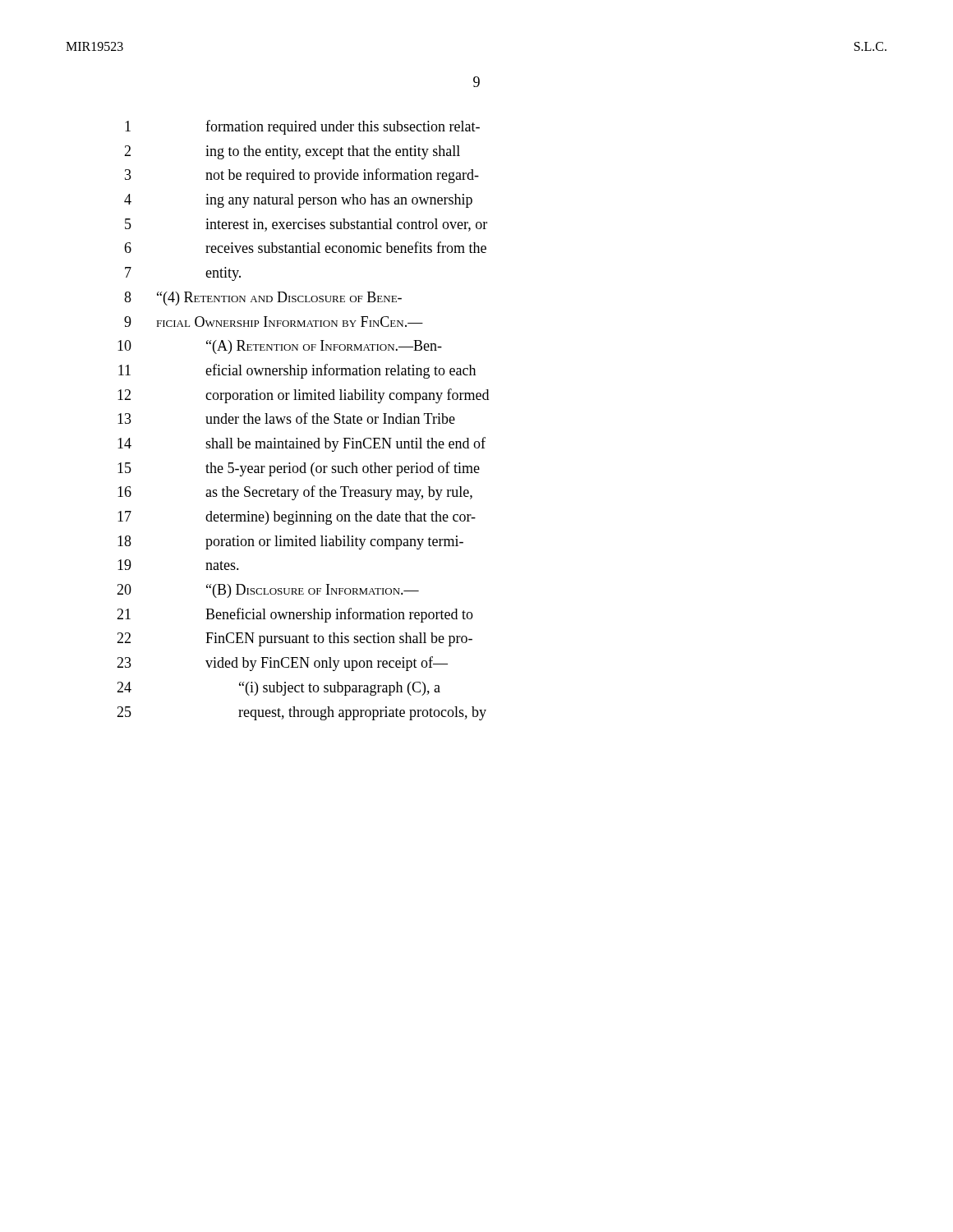Screen dimensions: 1232x953
Task: Navigate to the block starting "25 request, through appropriate protocols, by"
Action: point(476,712)
